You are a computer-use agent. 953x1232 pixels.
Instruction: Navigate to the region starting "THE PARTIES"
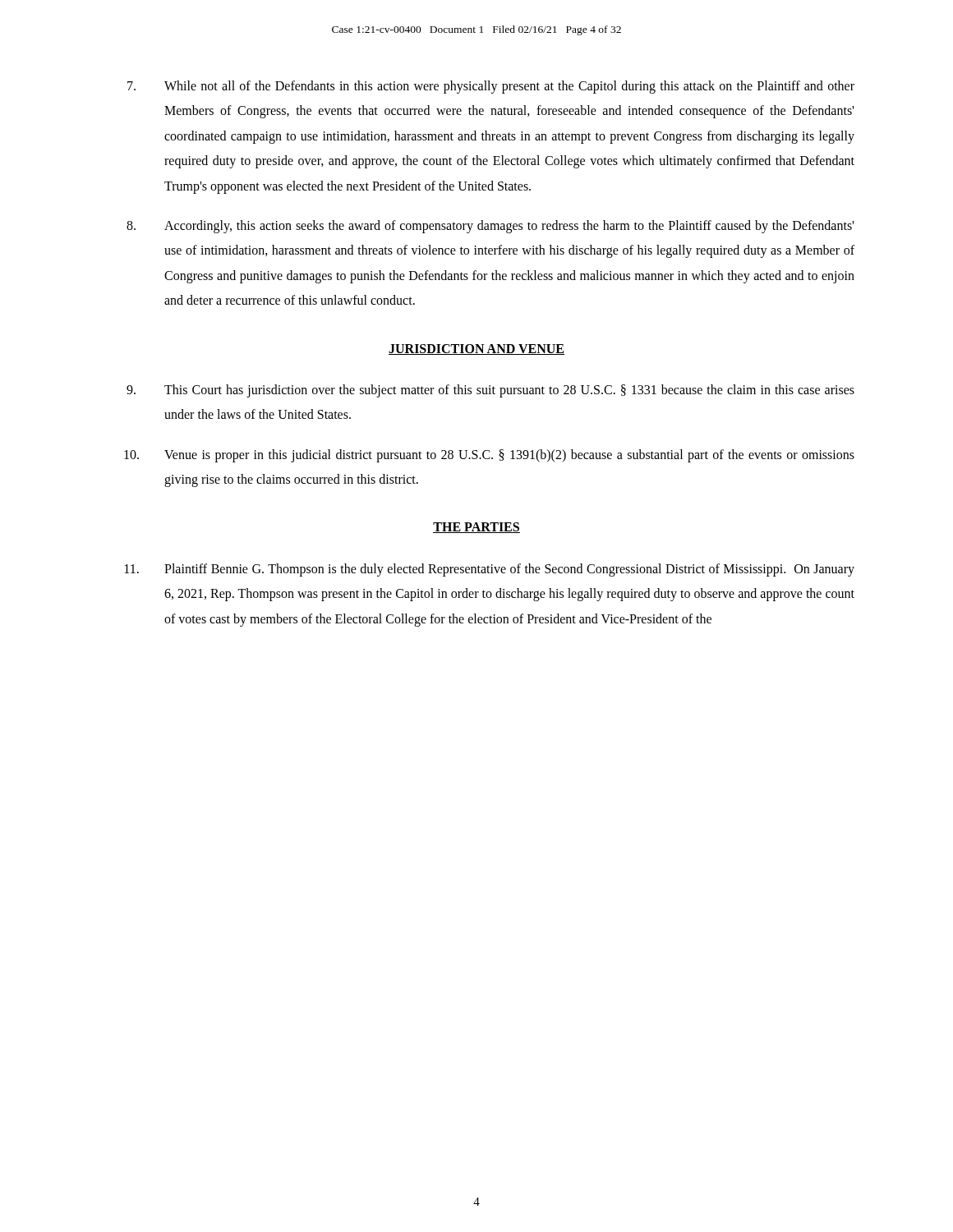tap(476, 527)
